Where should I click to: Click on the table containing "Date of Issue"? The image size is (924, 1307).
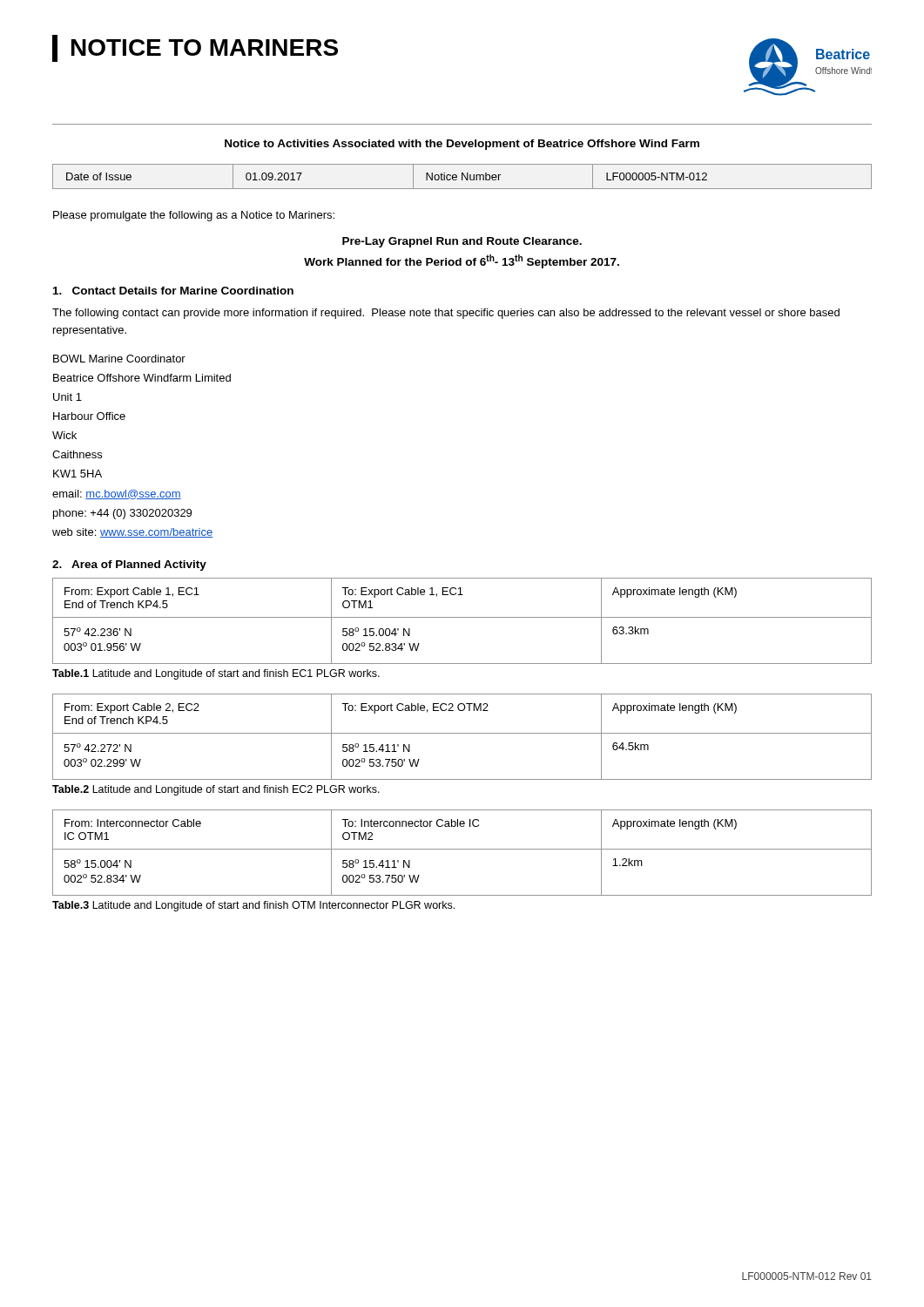462,176
